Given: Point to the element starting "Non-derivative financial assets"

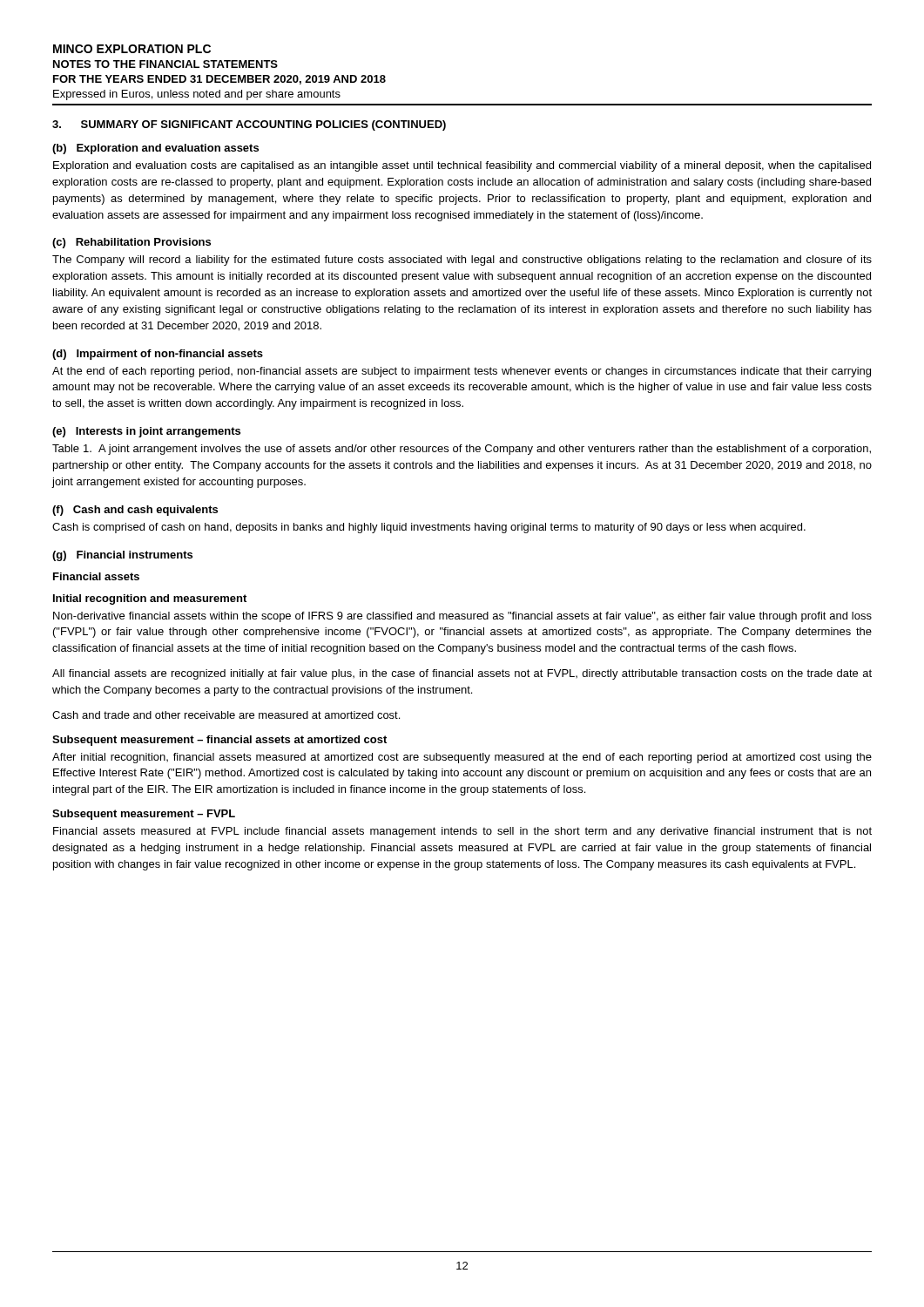Looking at the screenshot, I should point(462,632).
